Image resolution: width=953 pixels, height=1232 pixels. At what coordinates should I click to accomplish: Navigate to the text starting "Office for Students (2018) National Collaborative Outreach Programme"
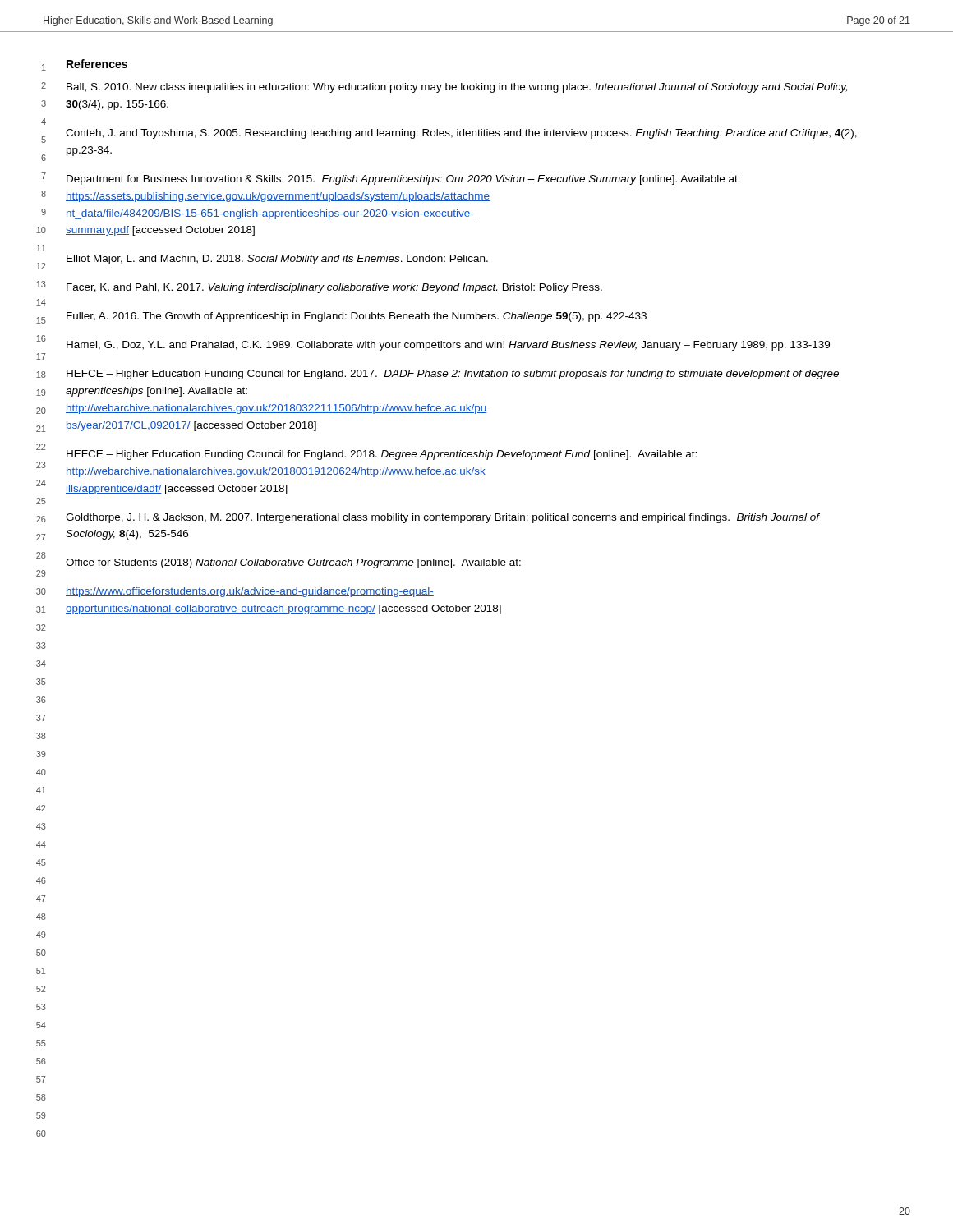coord(294,563)
